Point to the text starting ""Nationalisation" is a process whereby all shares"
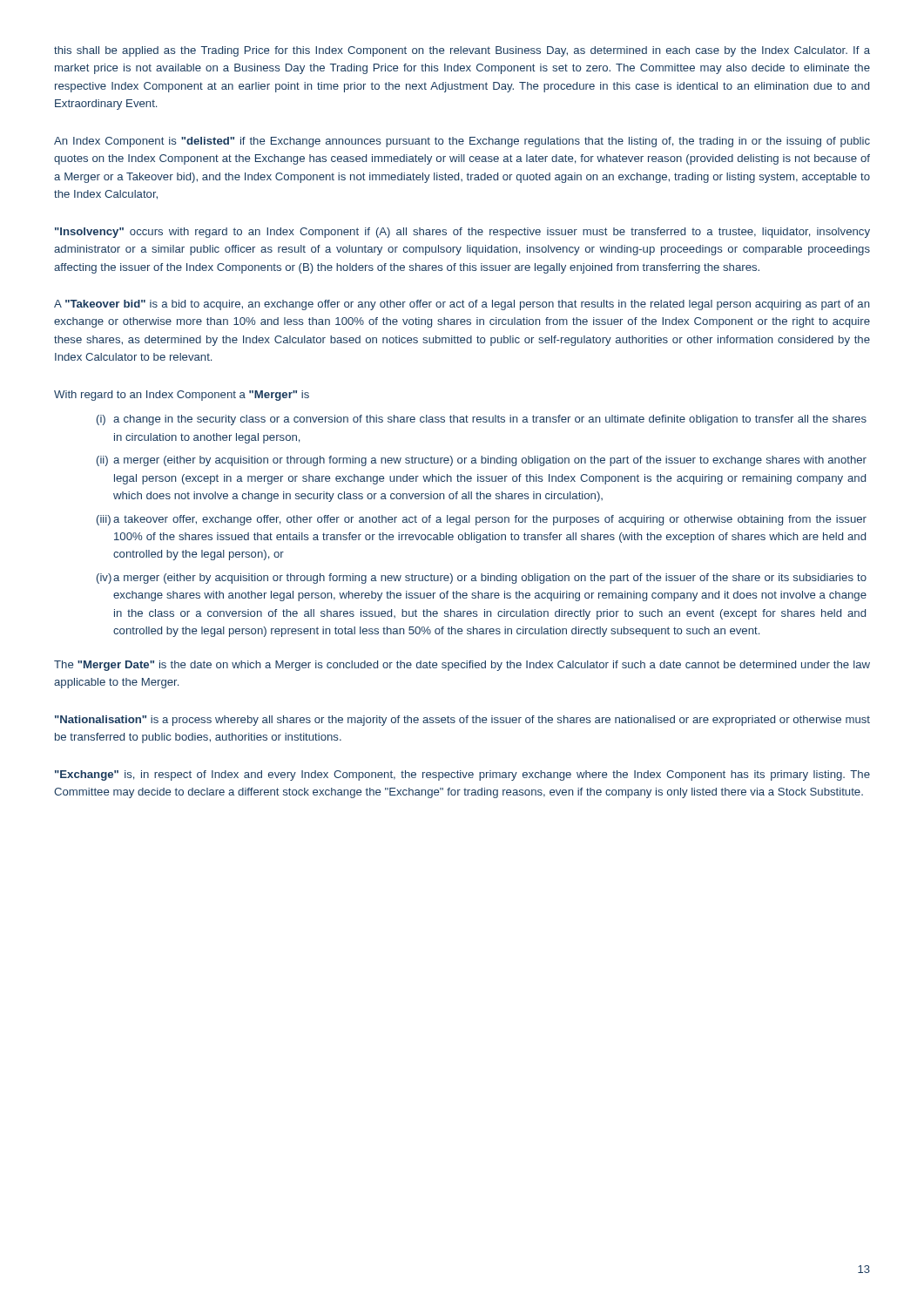This screenshot has height=1307, width=924. (x=462, y=728)
